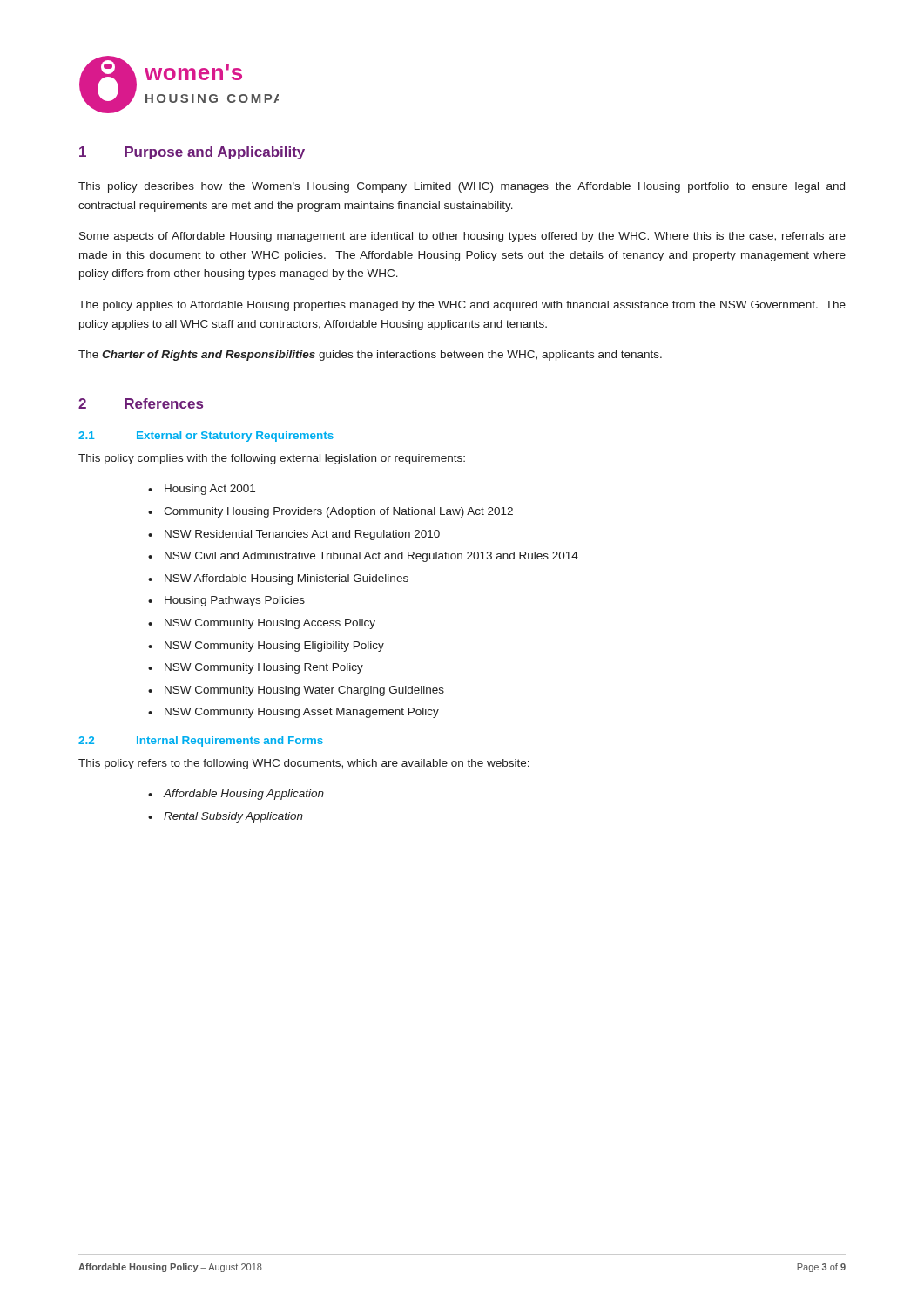
Task: Click on the region starting "NSW Civil and Administrative"
Action: tap(371, 556)
